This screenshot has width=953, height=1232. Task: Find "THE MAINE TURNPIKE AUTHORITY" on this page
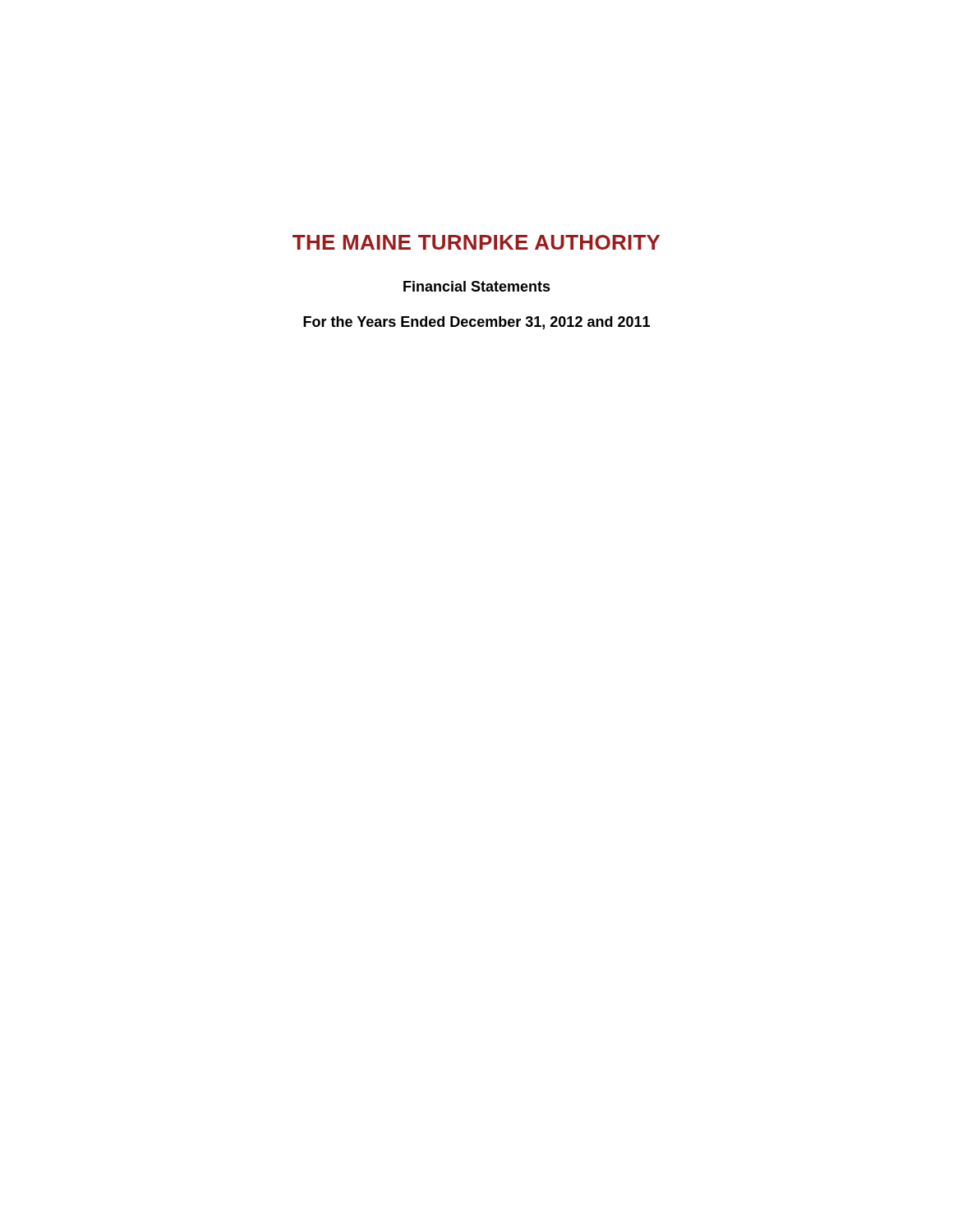click(x=476, y=242)
